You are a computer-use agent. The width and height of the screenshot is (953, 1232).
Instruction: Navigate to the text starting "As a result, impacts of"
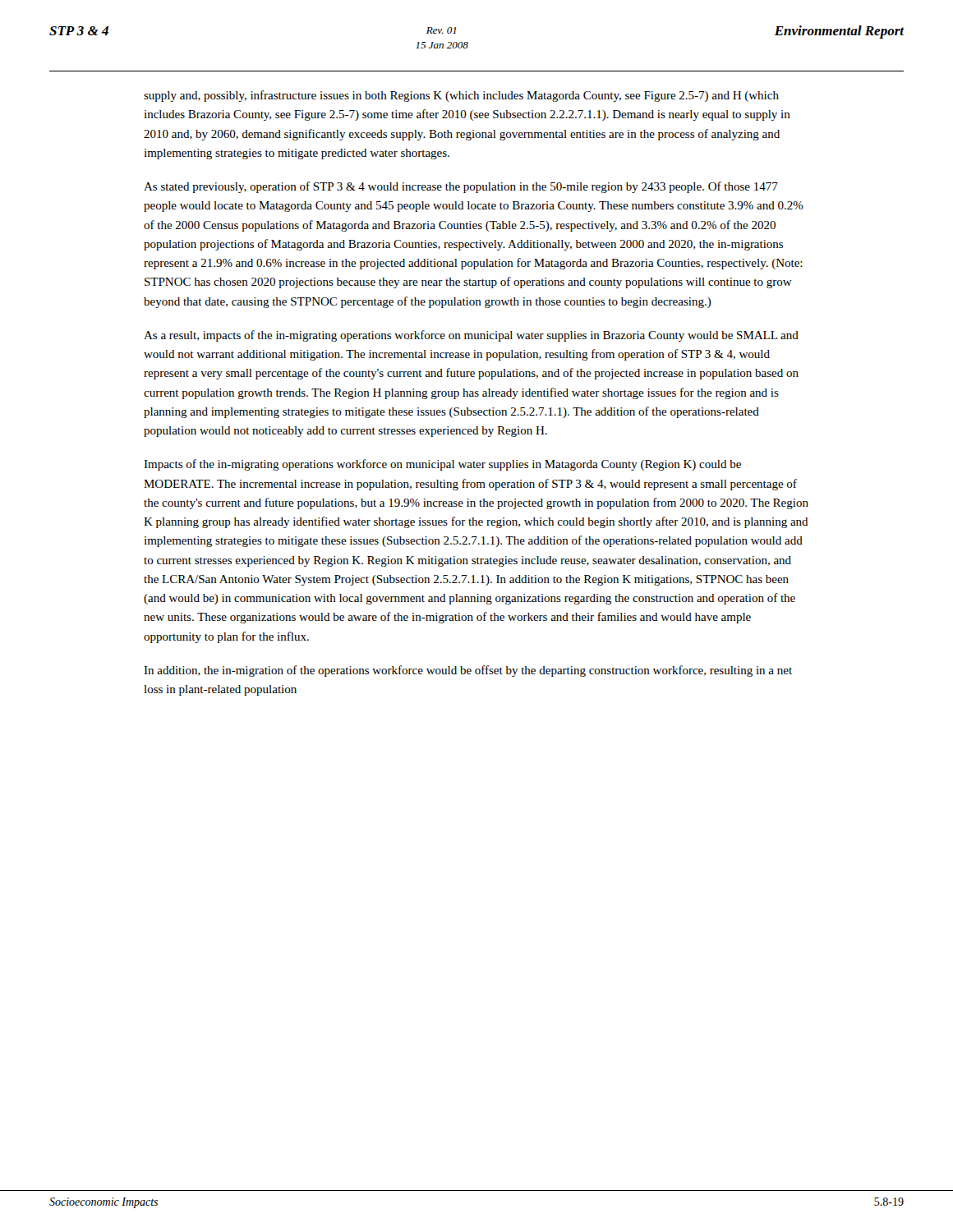tap(476, 383)
